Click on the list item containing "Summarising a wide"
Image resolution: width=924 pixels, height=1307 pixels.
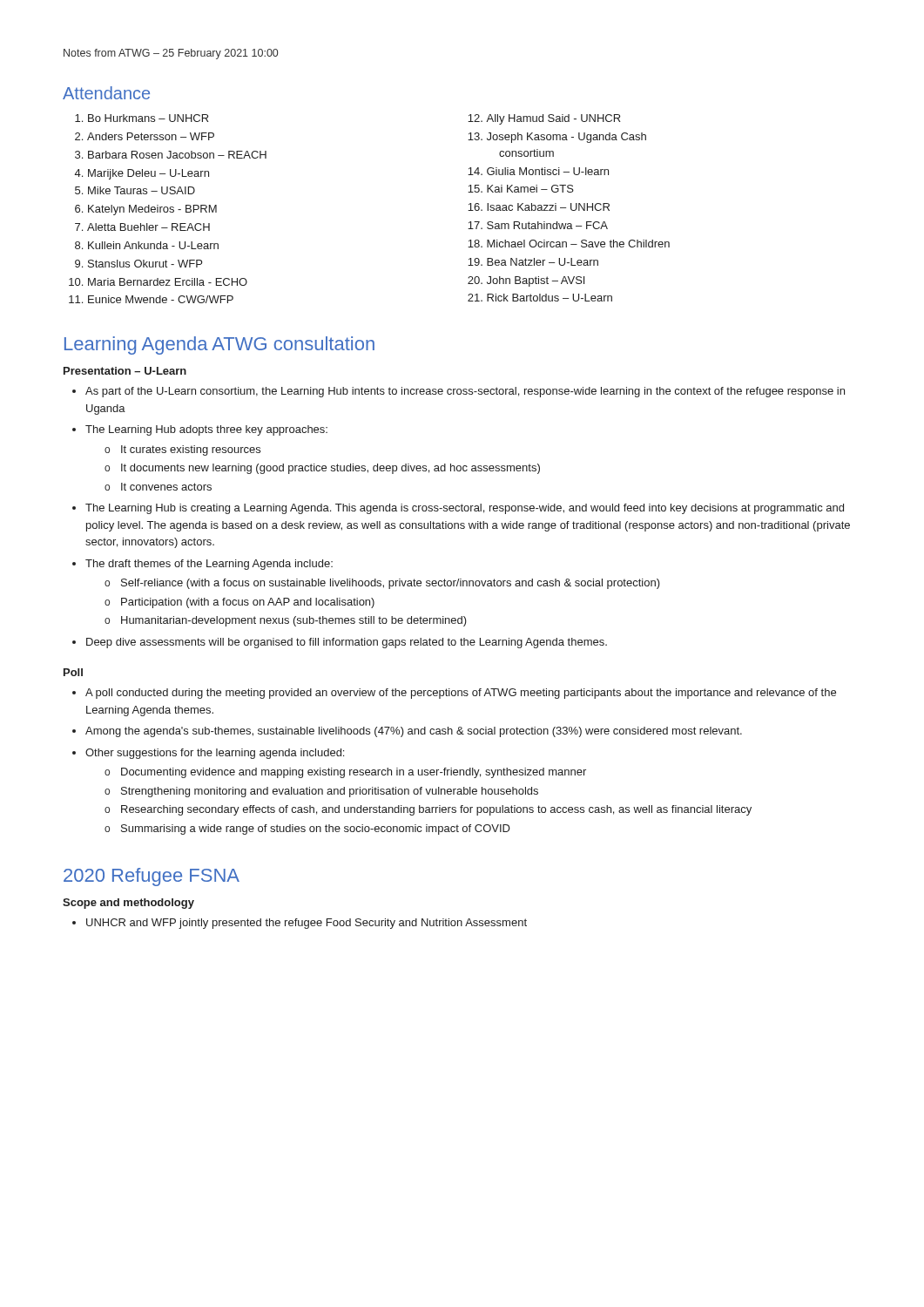(315, 828)
